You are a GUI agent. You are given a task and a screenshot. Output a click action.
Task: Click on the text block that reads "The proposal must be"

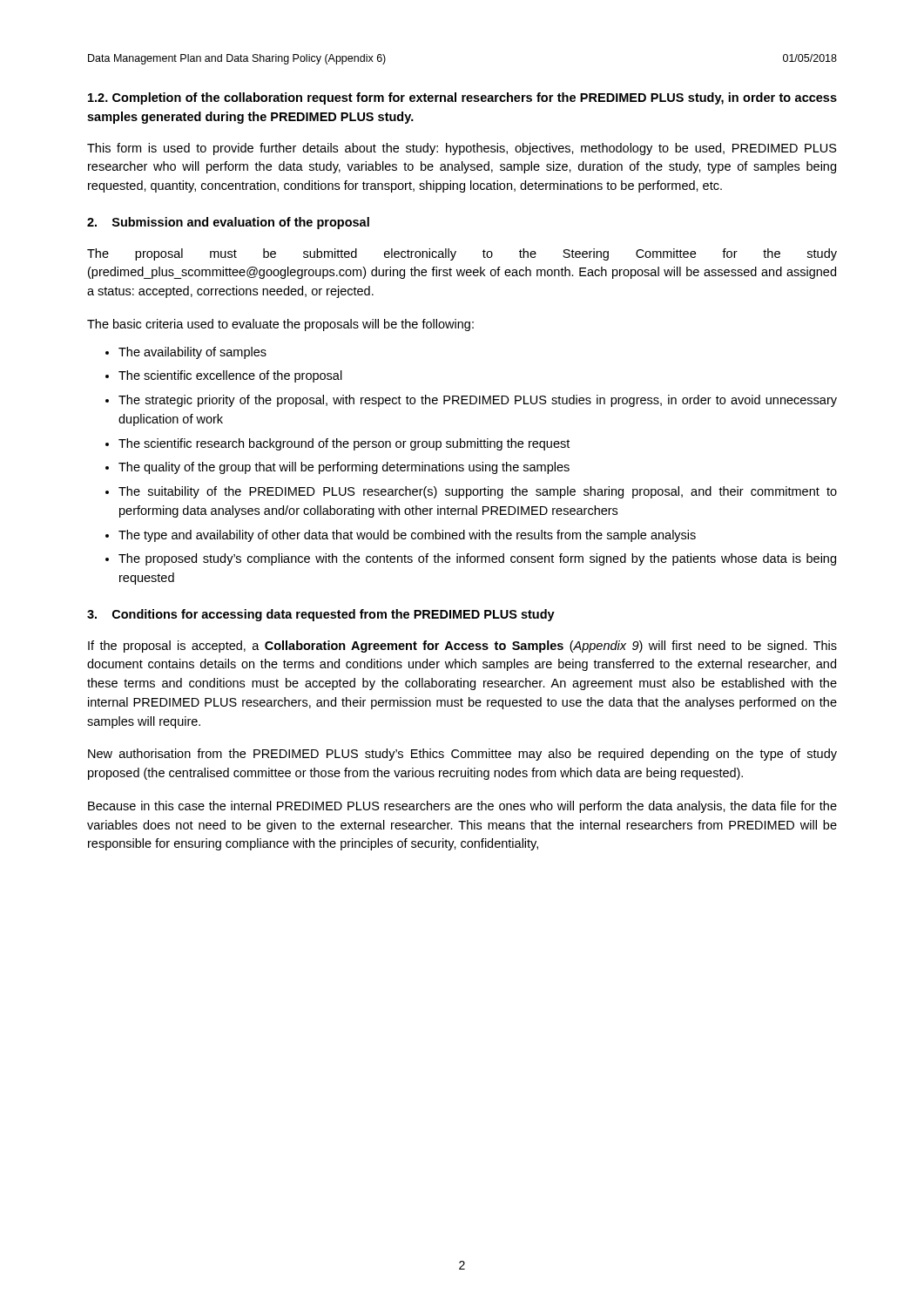(462, 272)
